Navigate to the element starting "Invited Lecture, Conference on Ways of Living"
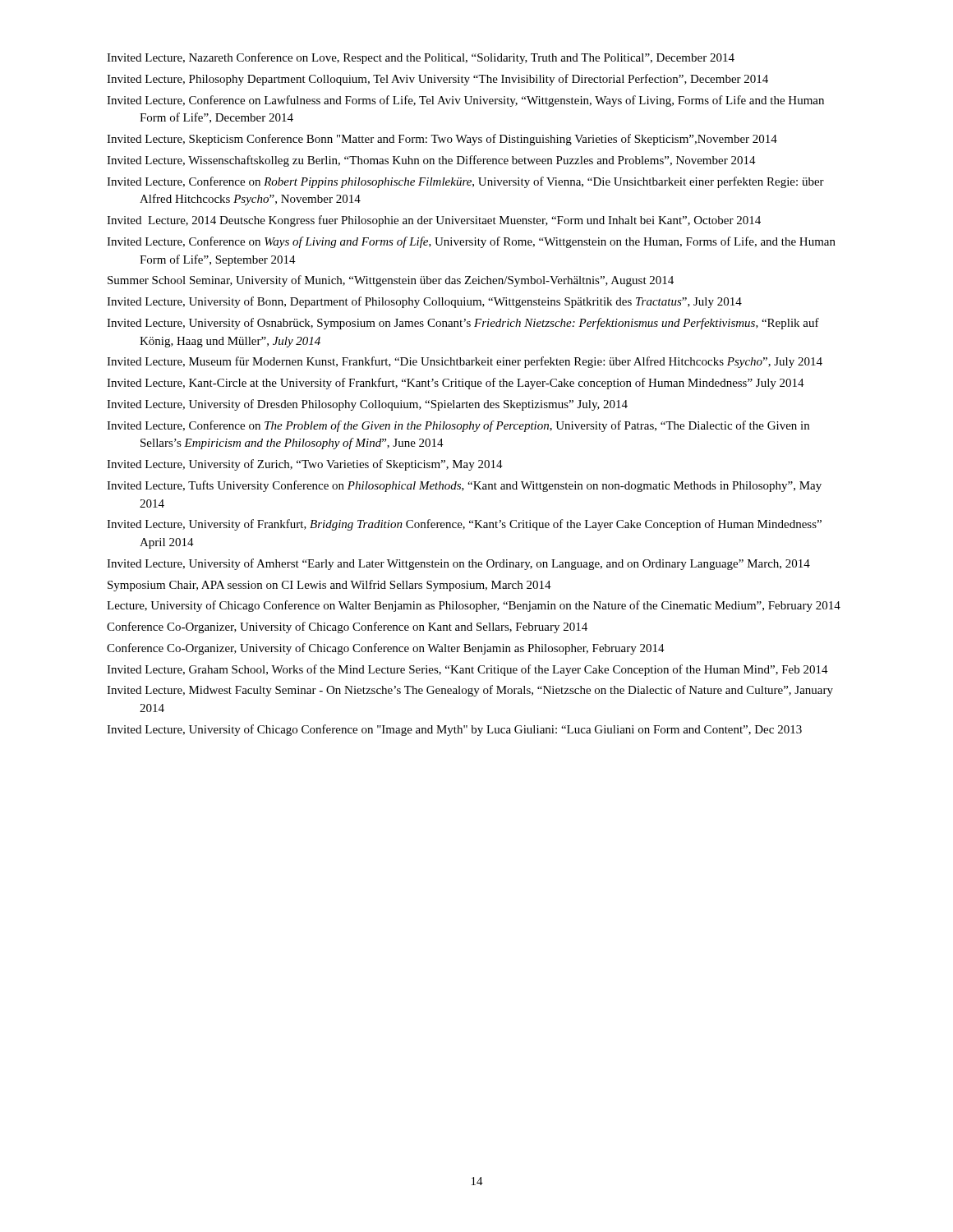This screenshot has width=953, height=1232. tap(476, 251)
